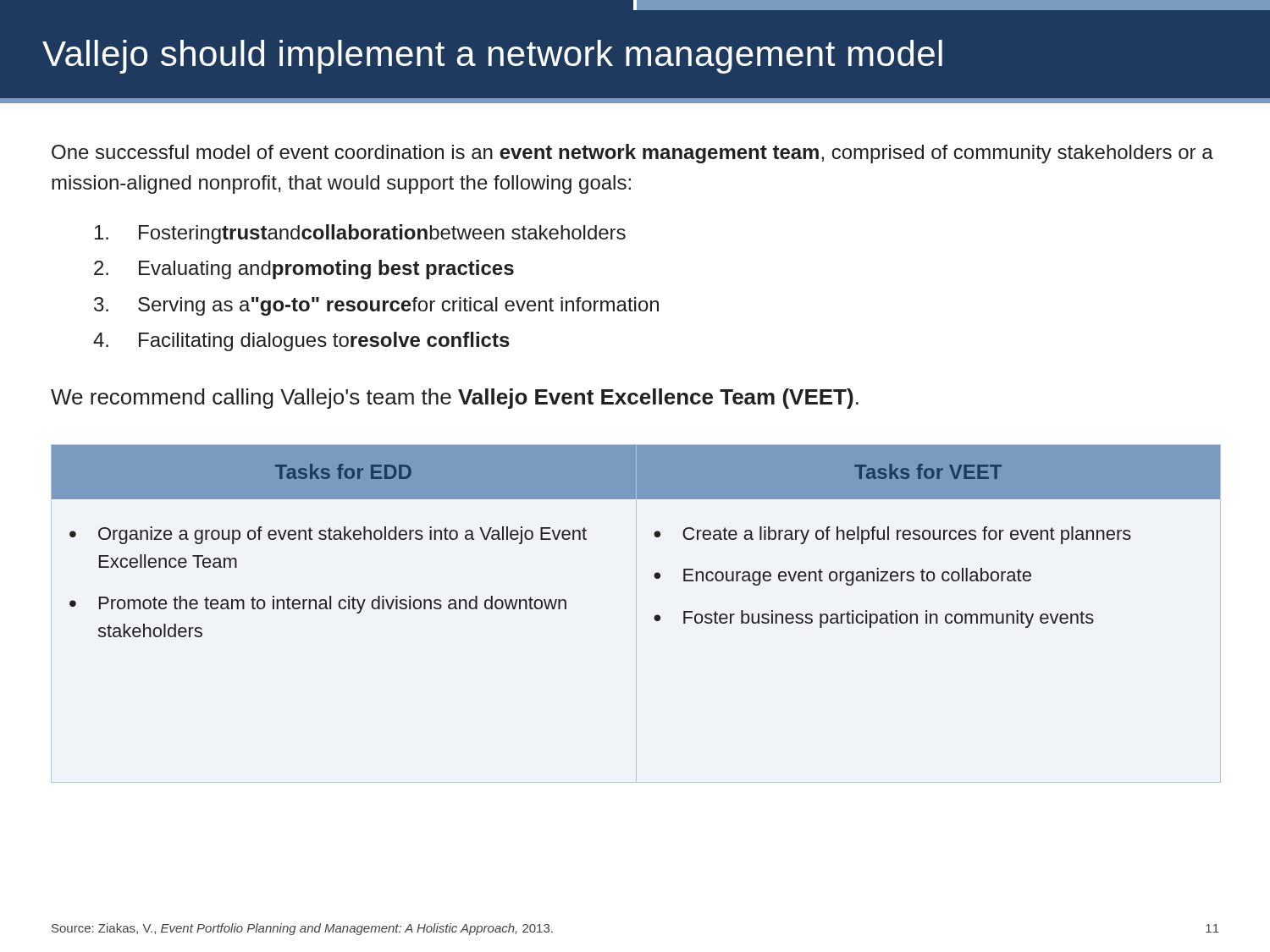Find the element starting "One successful model of event coordination"
The height and width of the screenshot is (952, 1270).
tap(632, 167)
